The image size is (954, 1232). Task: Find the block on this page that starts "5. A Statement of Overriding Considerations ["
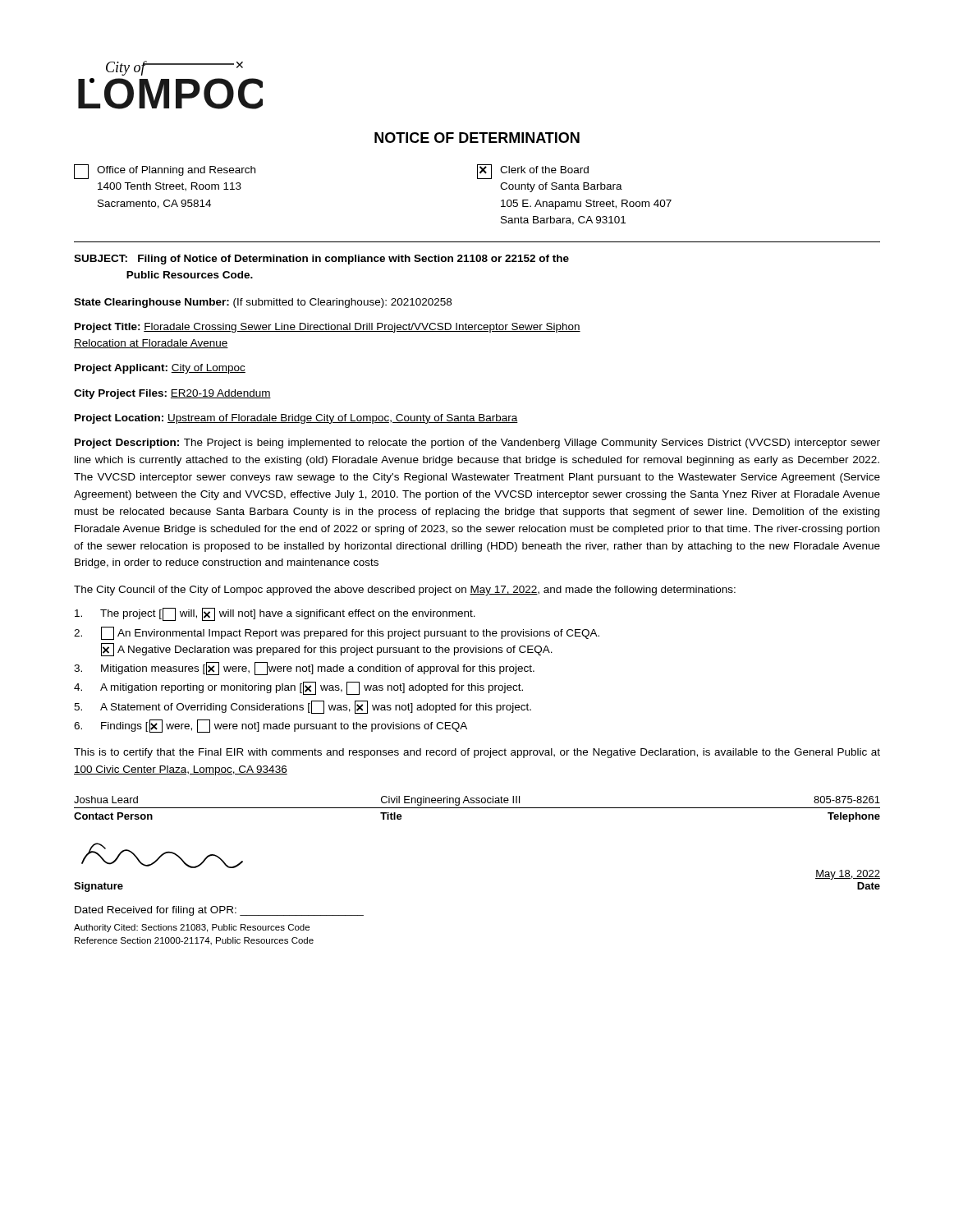477,707
